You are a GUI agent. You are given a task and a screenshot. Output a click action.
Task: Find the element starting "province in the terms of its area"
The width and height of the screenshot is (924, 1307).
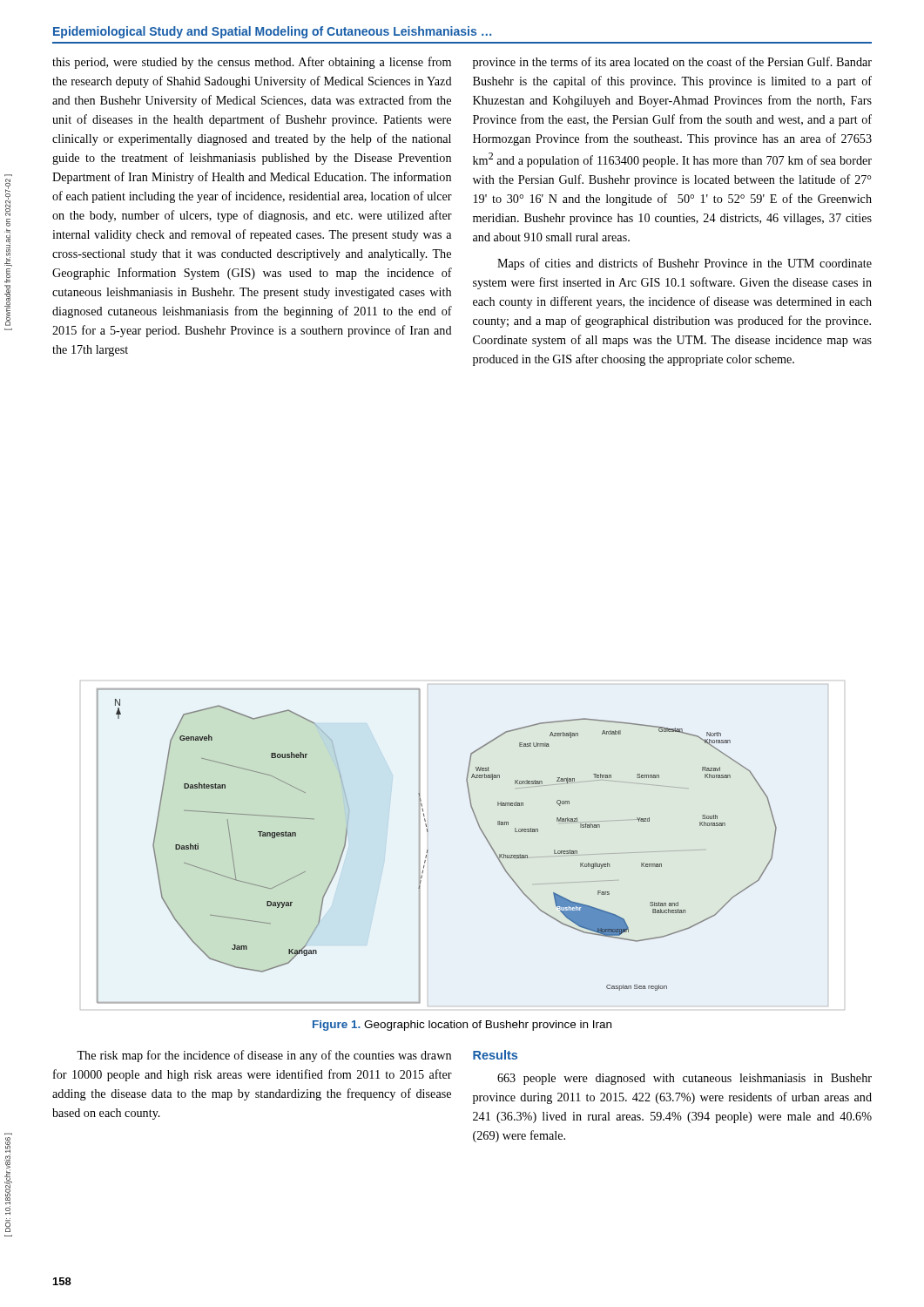[672, 212]
